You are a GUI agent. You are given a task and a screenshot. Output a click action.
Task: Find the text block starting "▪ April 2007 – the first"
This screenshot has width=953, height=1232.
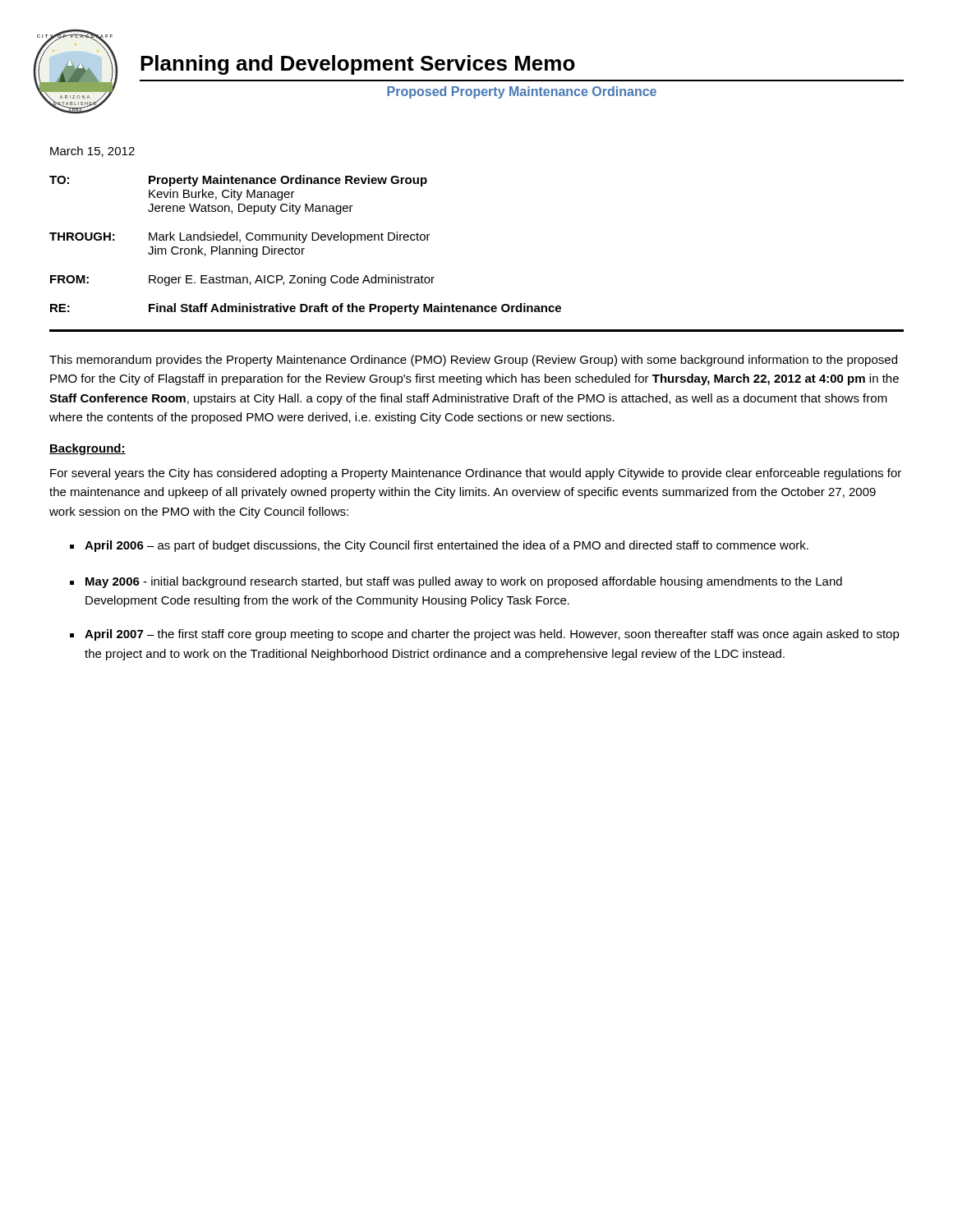(x=486, y=643)
